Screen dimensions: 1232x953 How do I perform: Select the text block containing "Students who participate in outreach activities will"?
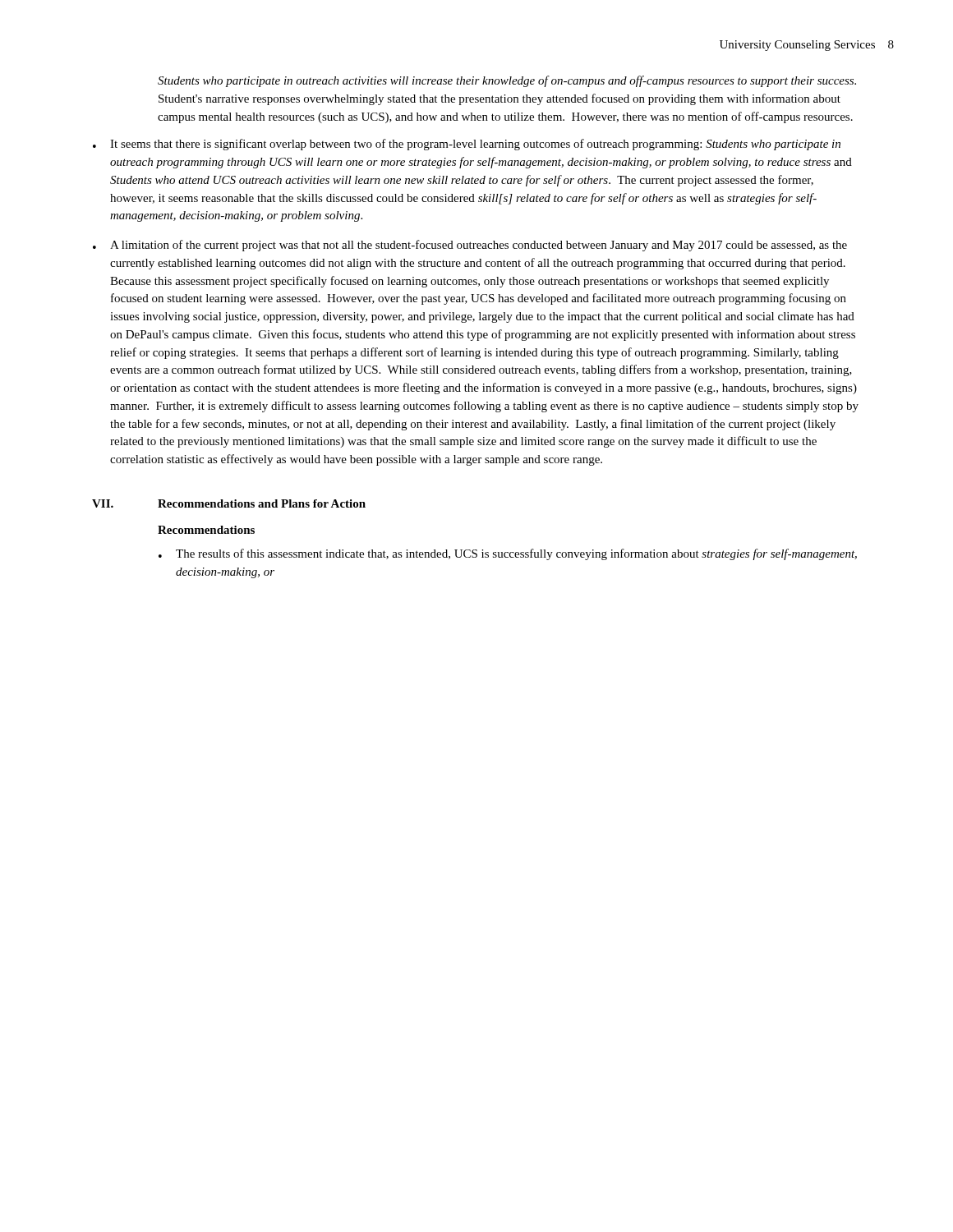[509, 98]
